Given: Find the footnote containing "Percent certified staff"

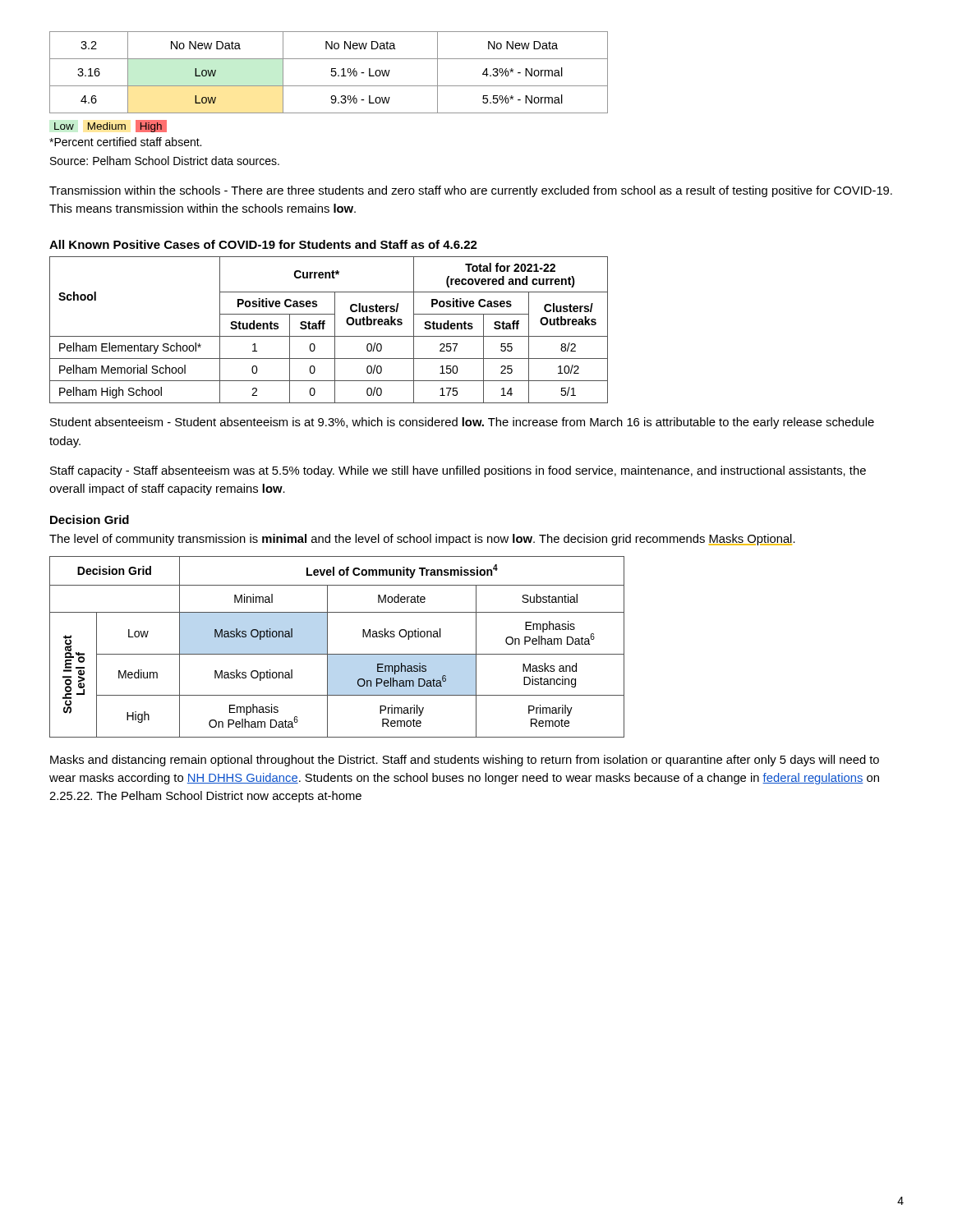Looking at the screenshot, I should pos(126,142).
